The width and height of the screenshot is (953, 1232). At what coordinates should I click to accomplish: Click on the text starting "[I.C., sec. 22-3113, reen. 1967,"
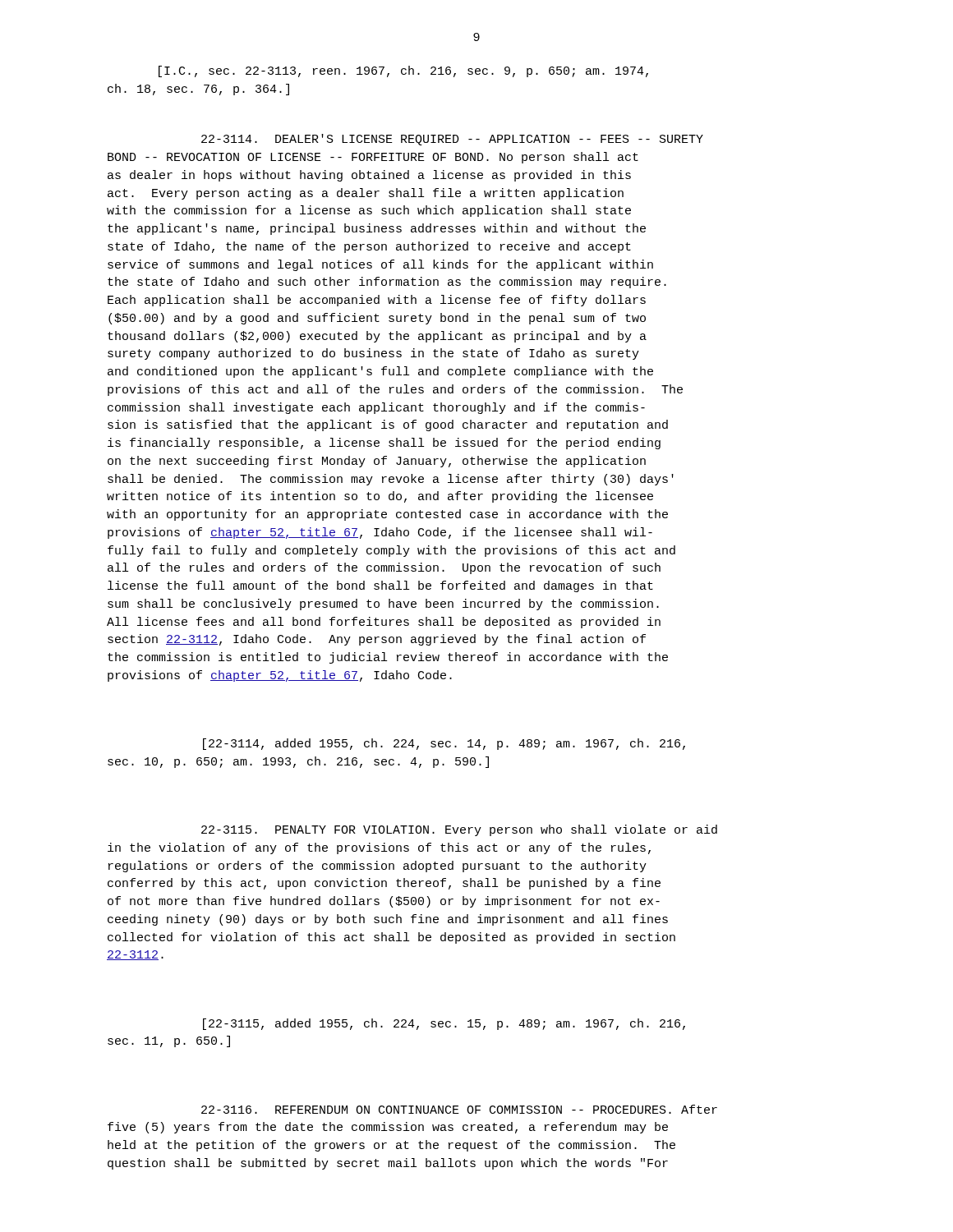379,81
